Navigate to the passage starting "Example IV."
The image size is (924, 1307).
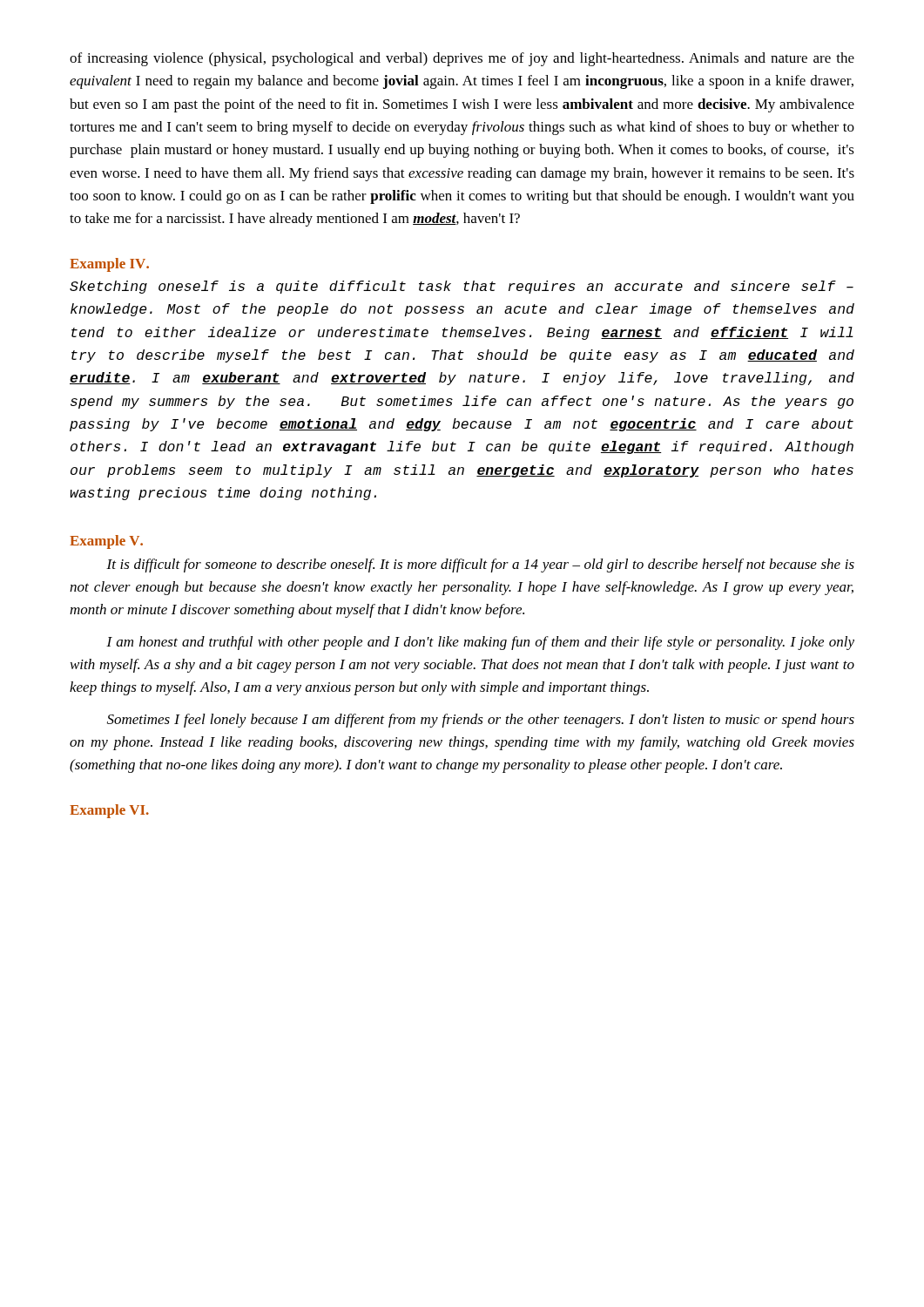tap(109, 265)
